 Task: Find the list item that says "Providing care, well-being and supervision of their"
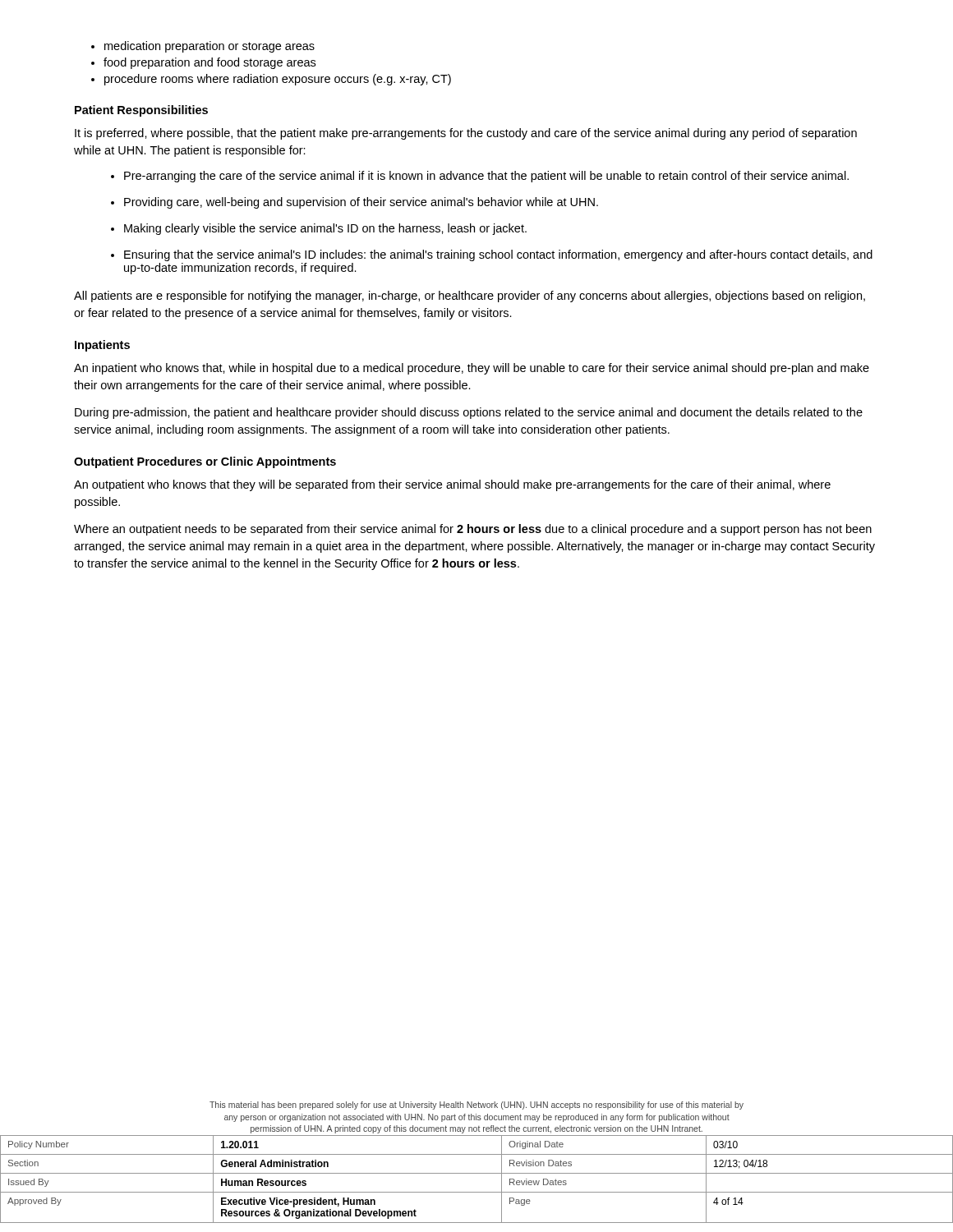361,202
